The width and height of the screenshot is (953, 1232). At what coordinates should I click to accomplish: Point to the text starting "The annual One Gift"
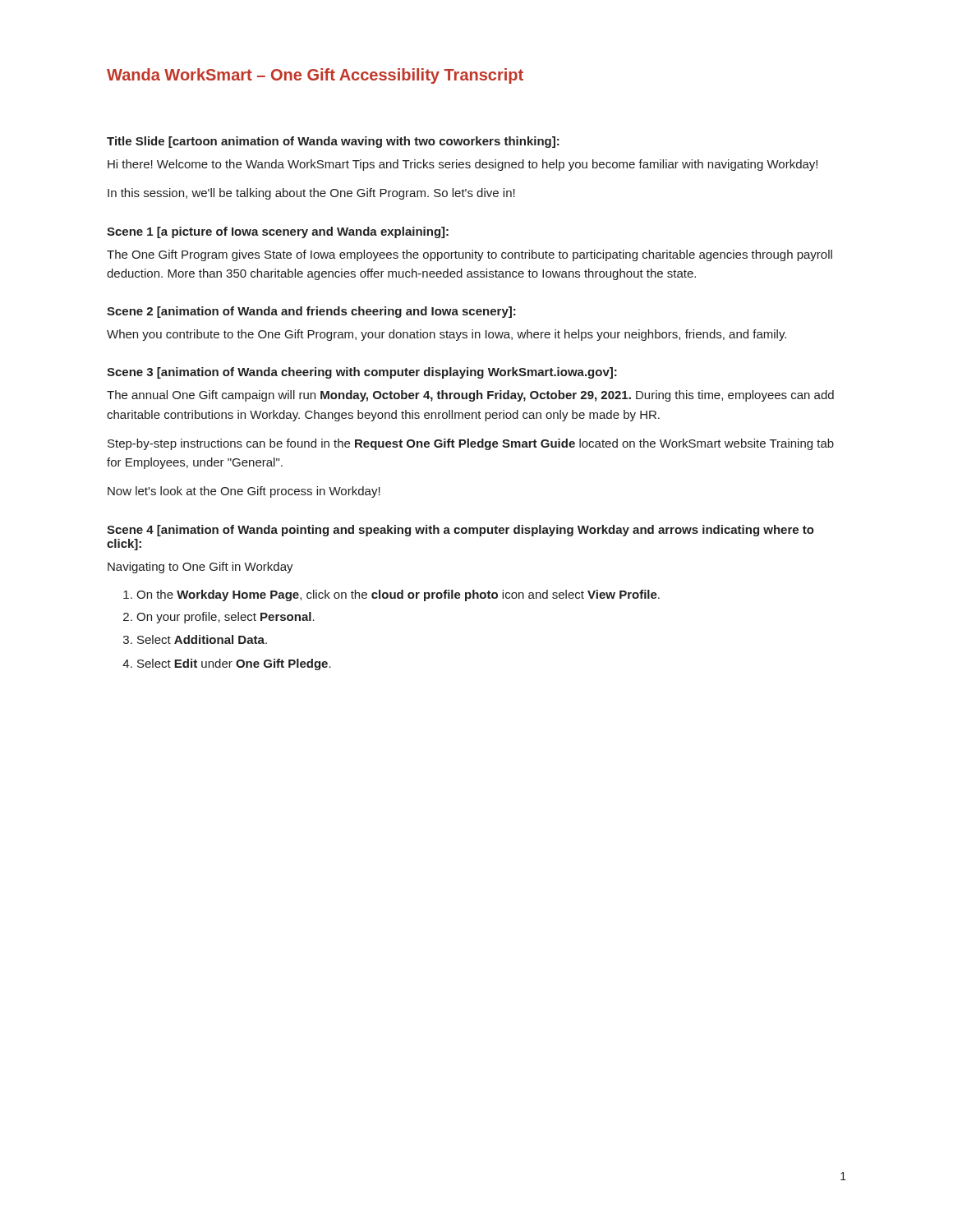pyautogui.click(x=471, y=404)
